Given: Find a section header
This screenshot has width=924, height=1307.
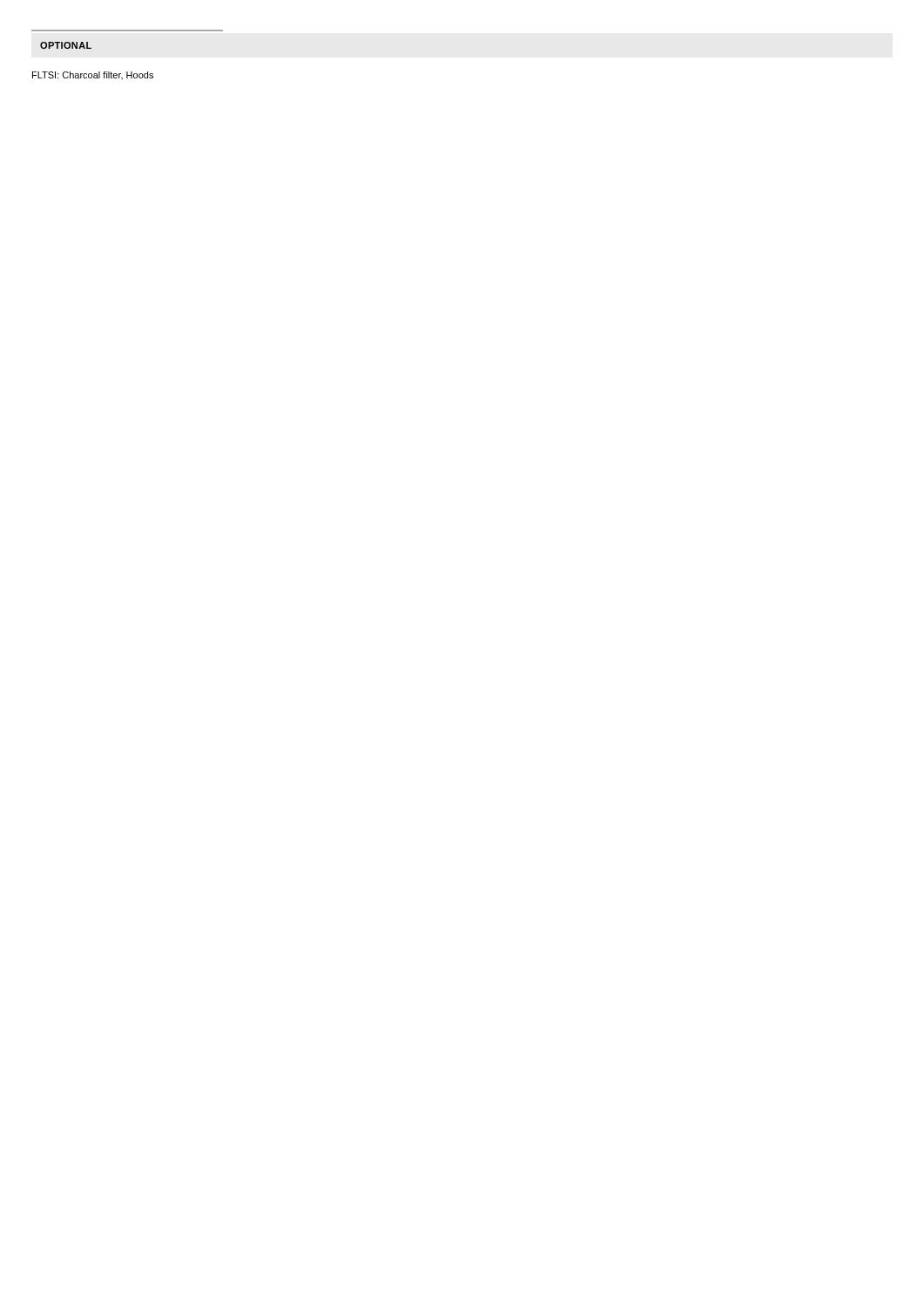Looking at the screenshot, I should point(66,45).
